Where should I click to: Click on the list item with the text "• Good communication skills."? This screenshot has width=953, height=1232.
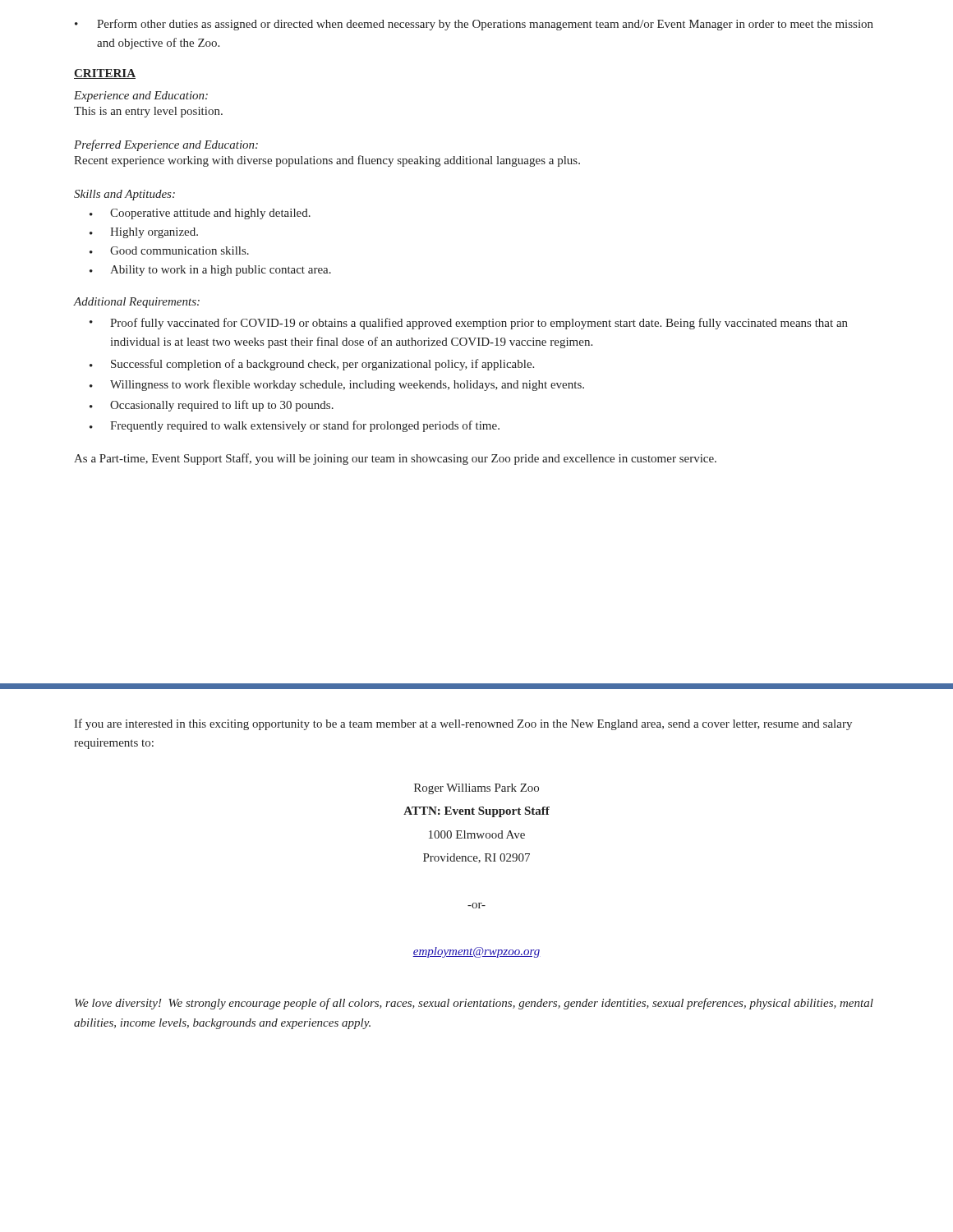(169, 252)
